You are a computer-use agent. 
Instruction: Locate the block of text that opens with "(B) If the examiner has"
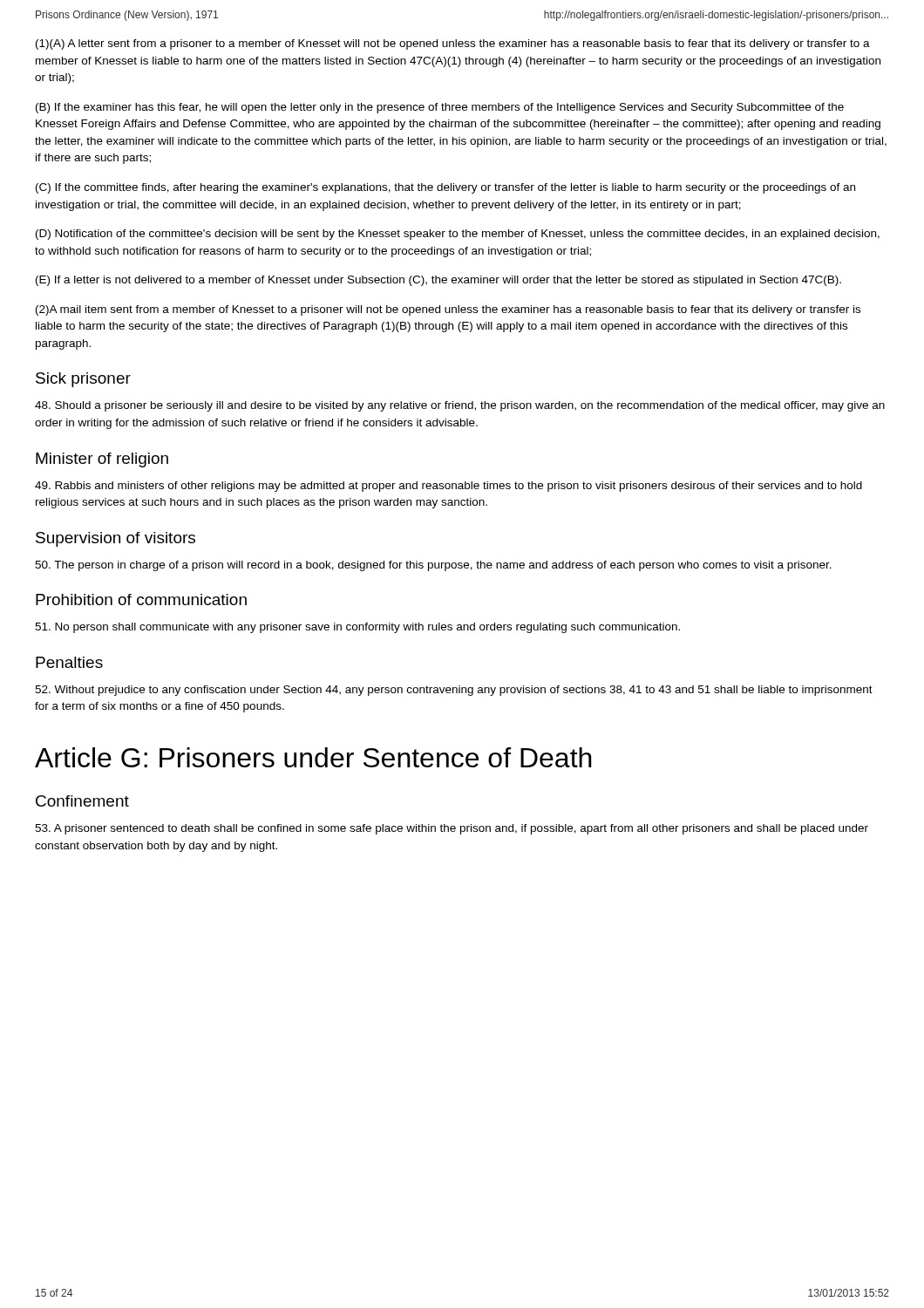[x=461, y=132]
